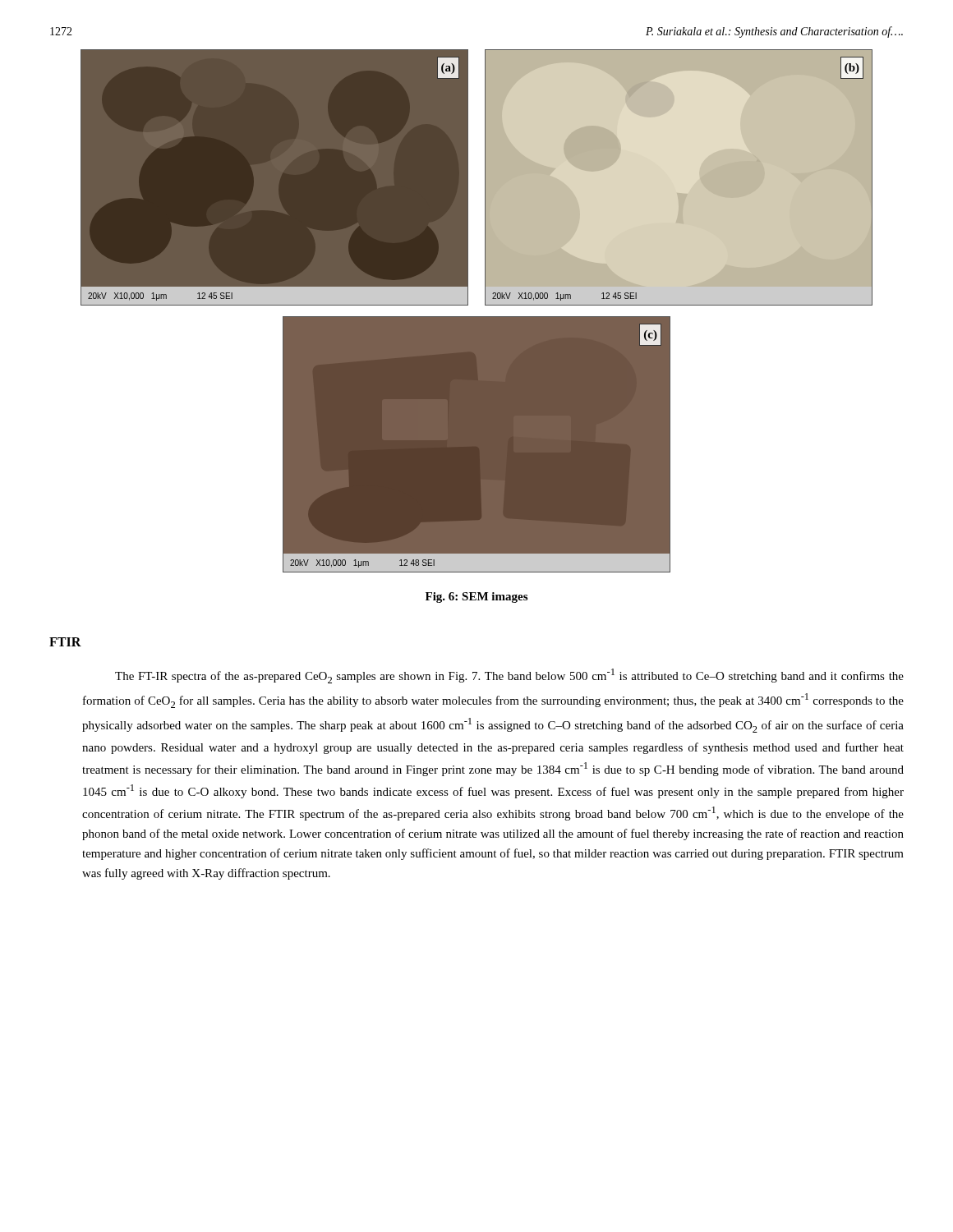
Task: Select the caption
Action: [x=476, y=596]
